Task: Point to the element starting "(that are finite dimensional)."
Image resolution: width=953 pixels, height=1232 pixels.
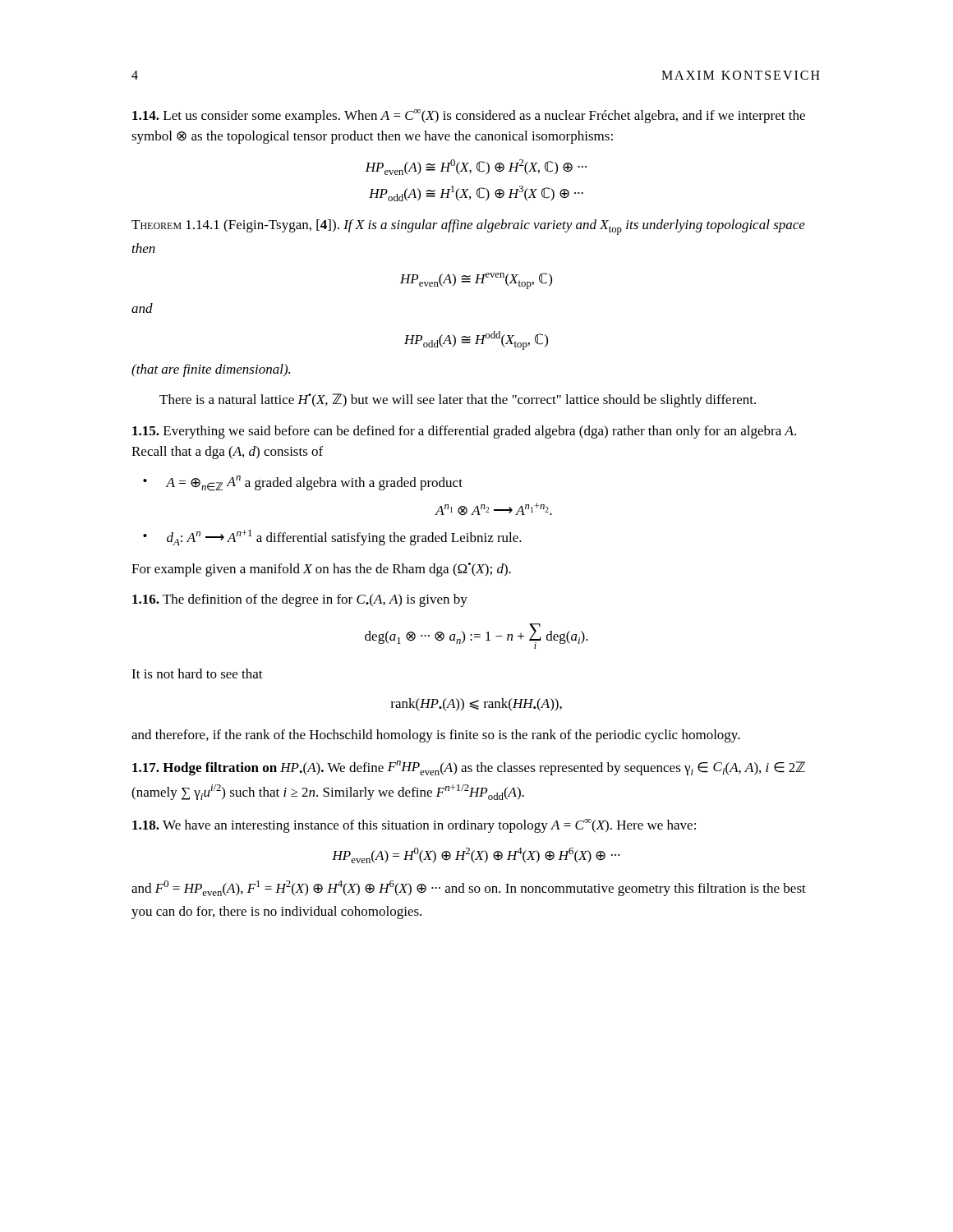Action: (x=211, y=370)
